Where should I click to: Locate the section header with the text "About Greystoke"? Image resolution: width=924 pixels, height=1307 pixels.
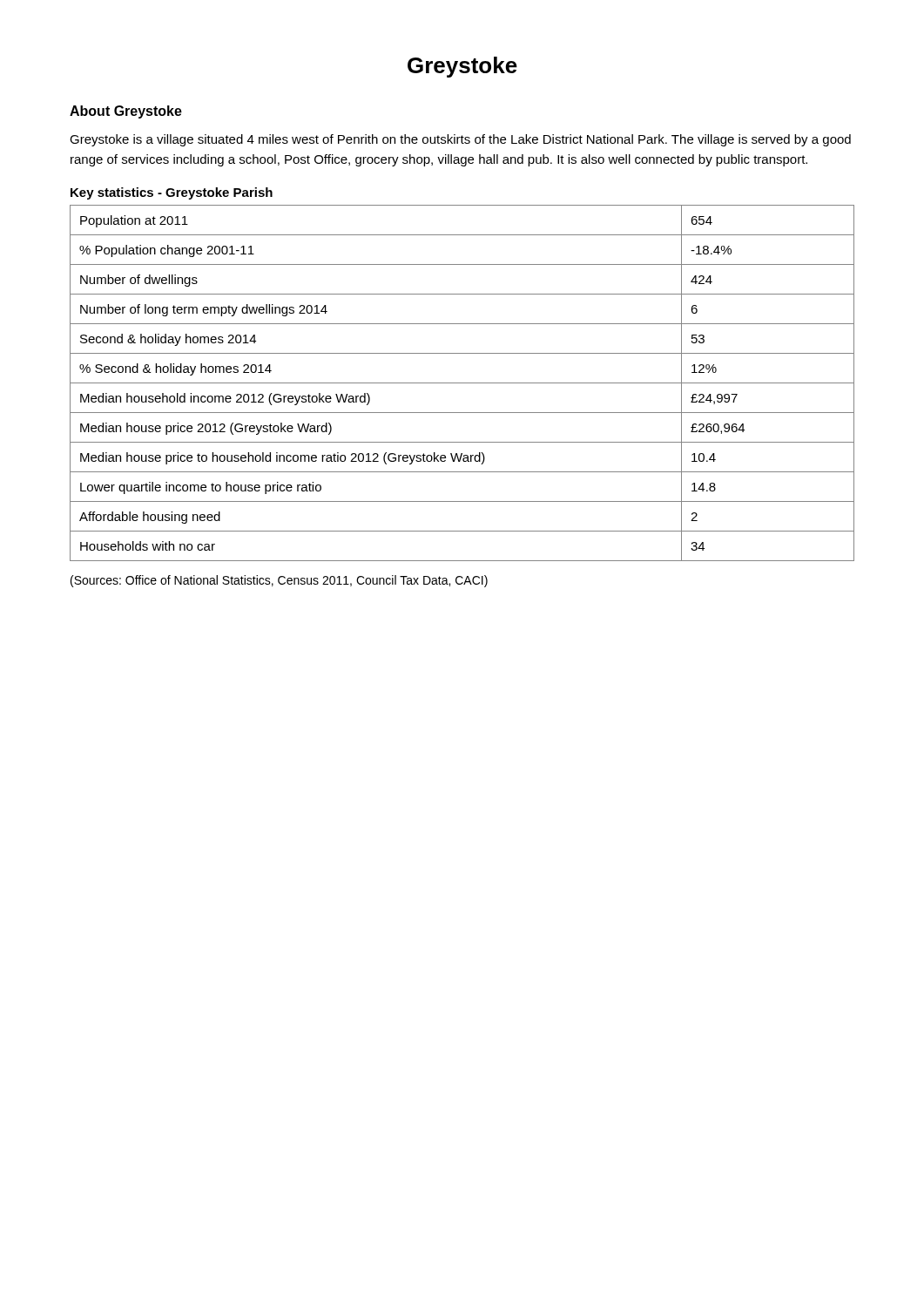click(126, 111)
